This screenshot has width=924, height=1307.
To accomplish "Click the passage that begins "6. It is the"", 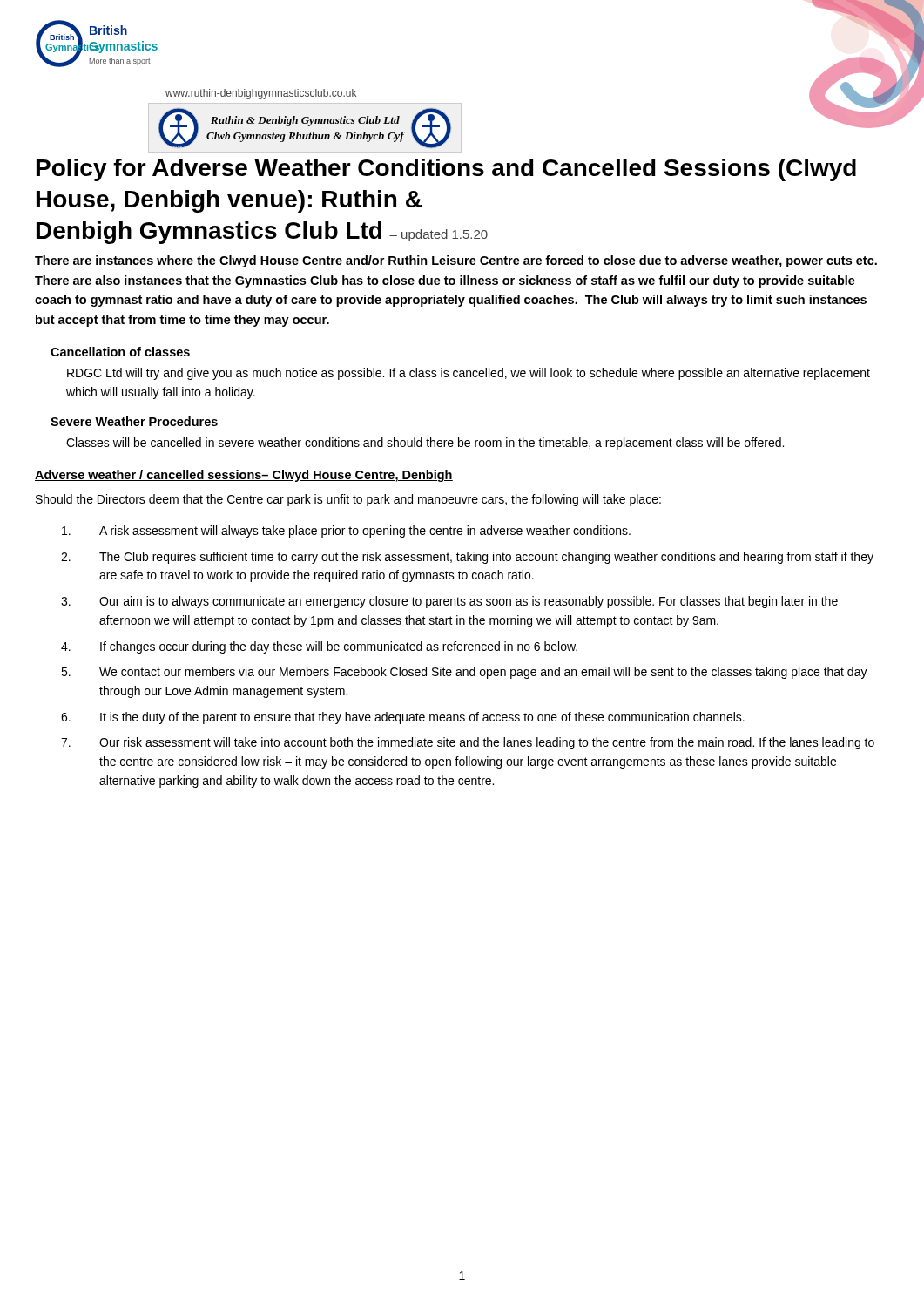I will (462, 717).
